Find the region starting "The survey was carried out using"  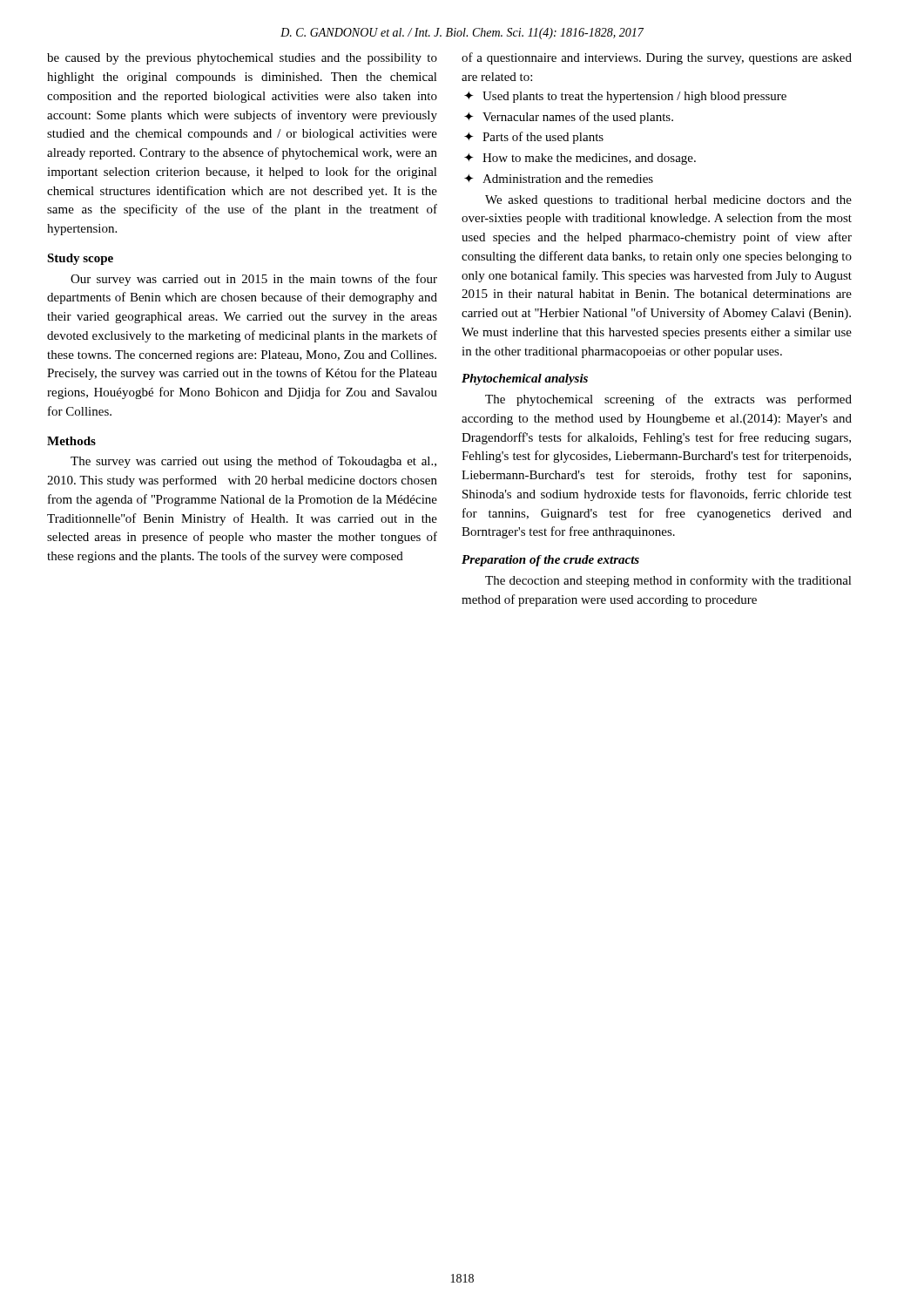(242, 509)
